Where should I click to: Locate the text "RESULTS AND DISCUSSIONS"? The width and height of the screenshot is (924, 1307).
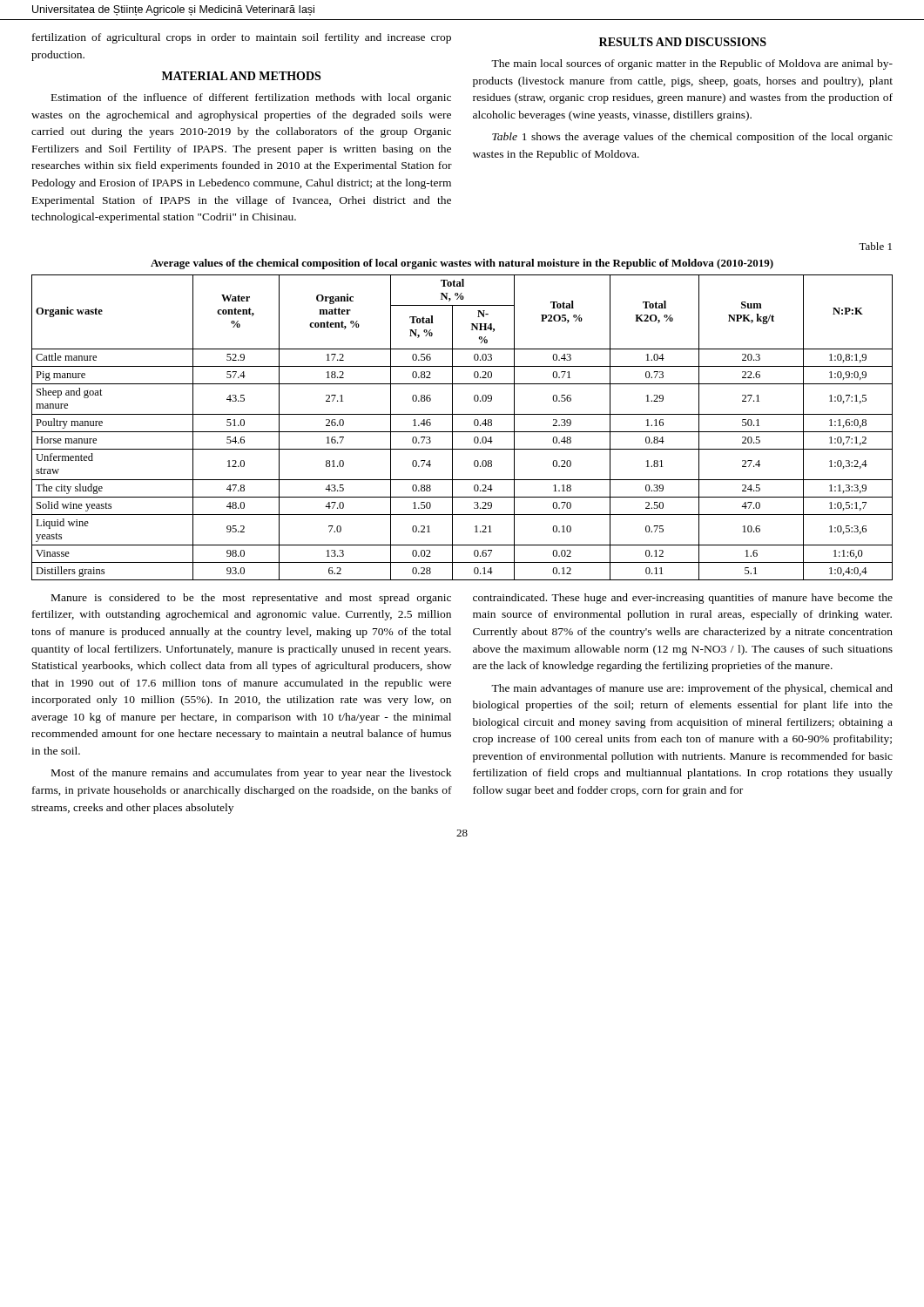click(x=683, y=42)
